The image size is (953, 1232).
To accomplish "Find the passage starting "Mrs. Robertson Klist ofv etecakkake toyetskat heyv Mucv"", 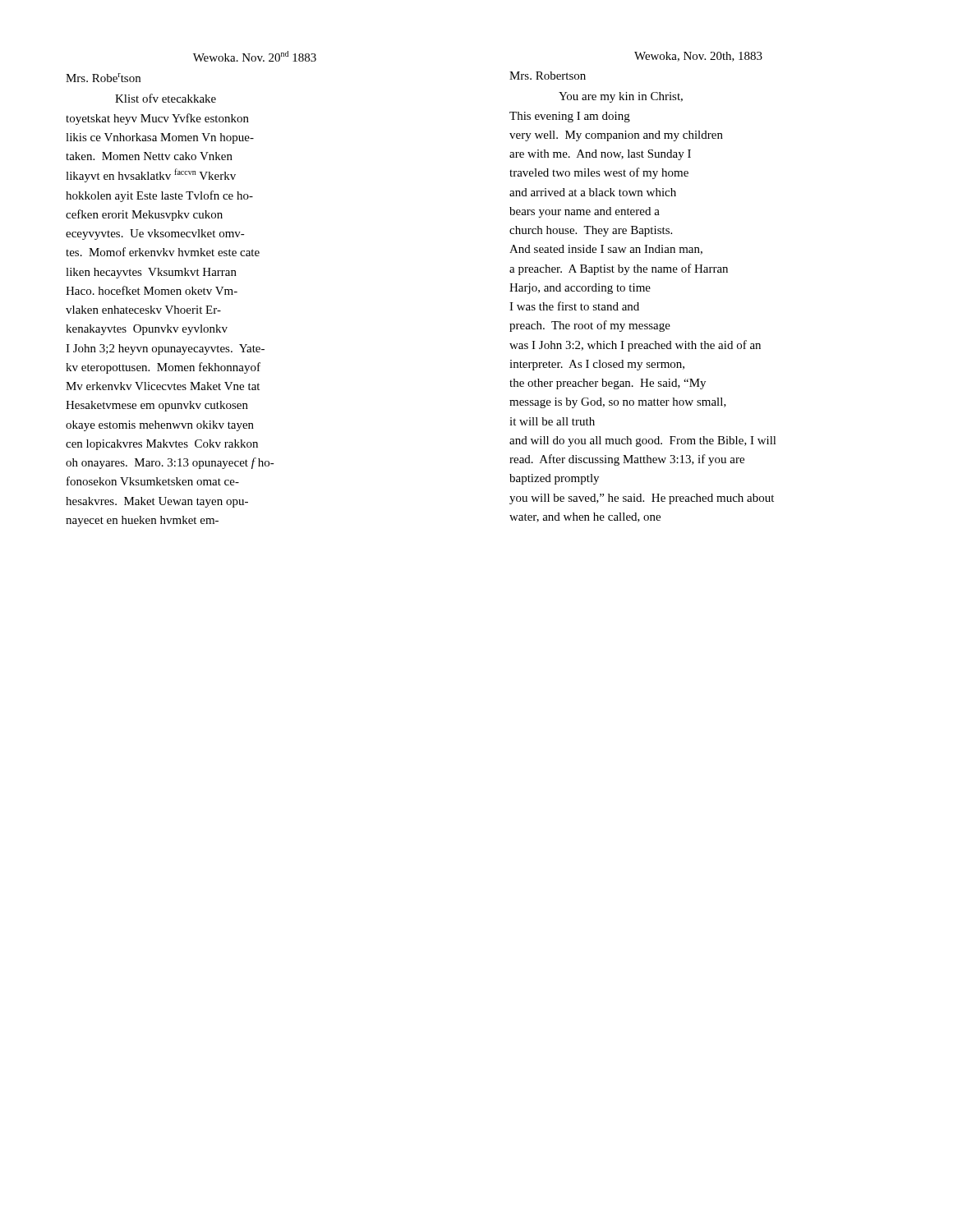I will click(x=103, y=78).
